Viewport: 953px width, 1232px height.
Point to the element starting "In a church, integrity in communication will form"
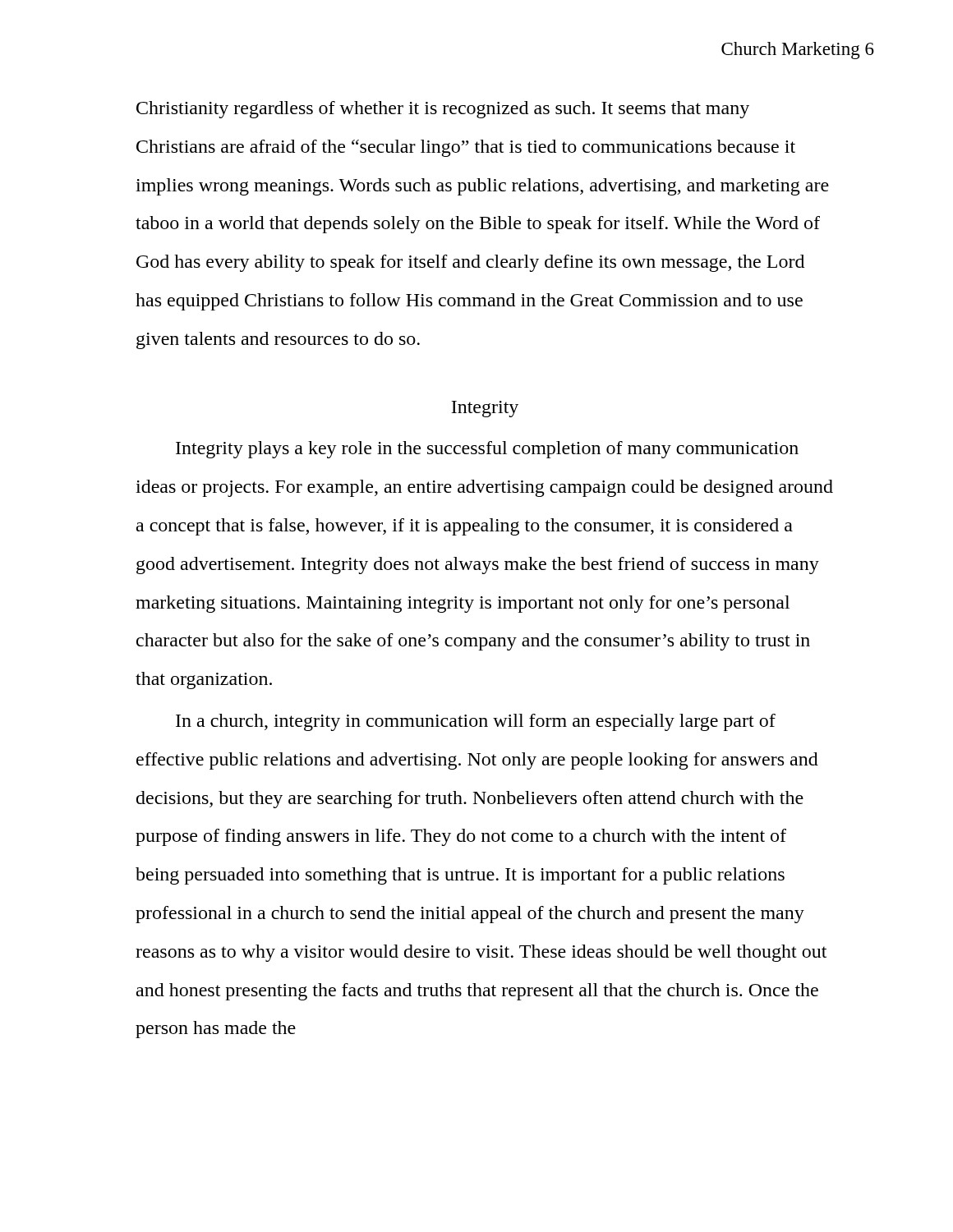(481, 874)
